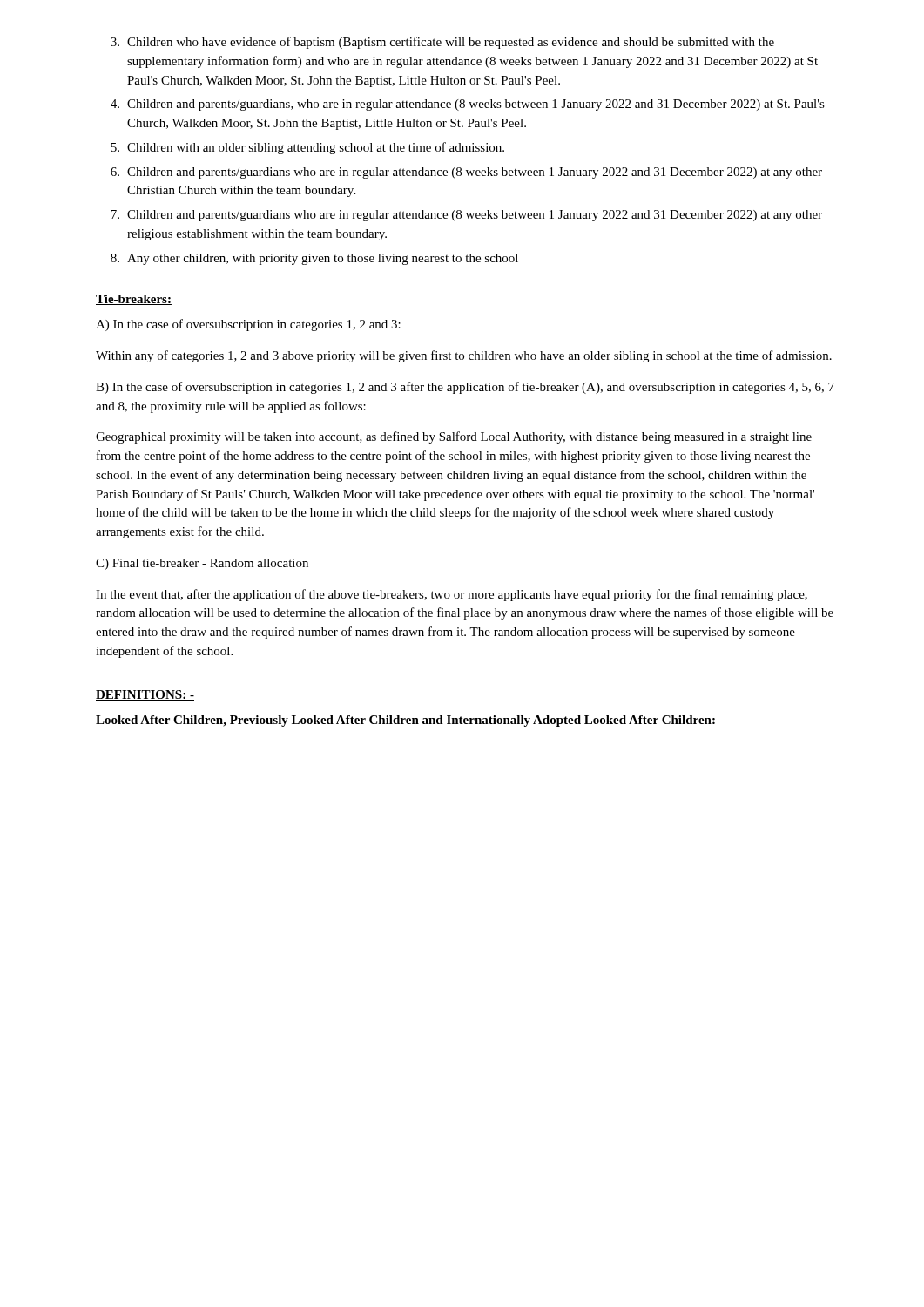The image size is (924, 1307).
Task: Select the text block containing "Geographical proximity will"
Action: tap(455, 484)
